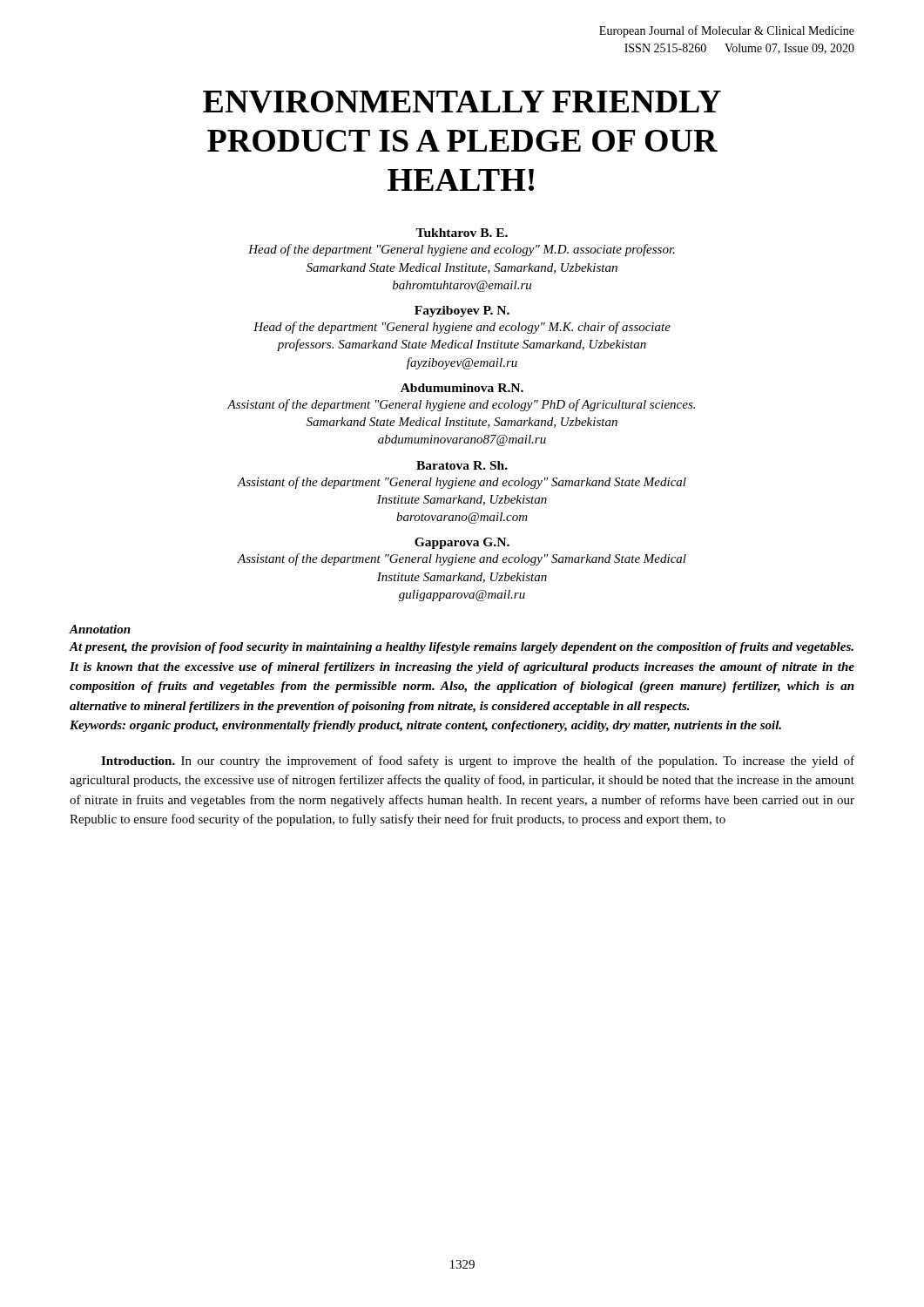Locate the block of text that opens with "At present, the provision of food security"
This screenshot has width=924, height=1307.
(462, 686)
